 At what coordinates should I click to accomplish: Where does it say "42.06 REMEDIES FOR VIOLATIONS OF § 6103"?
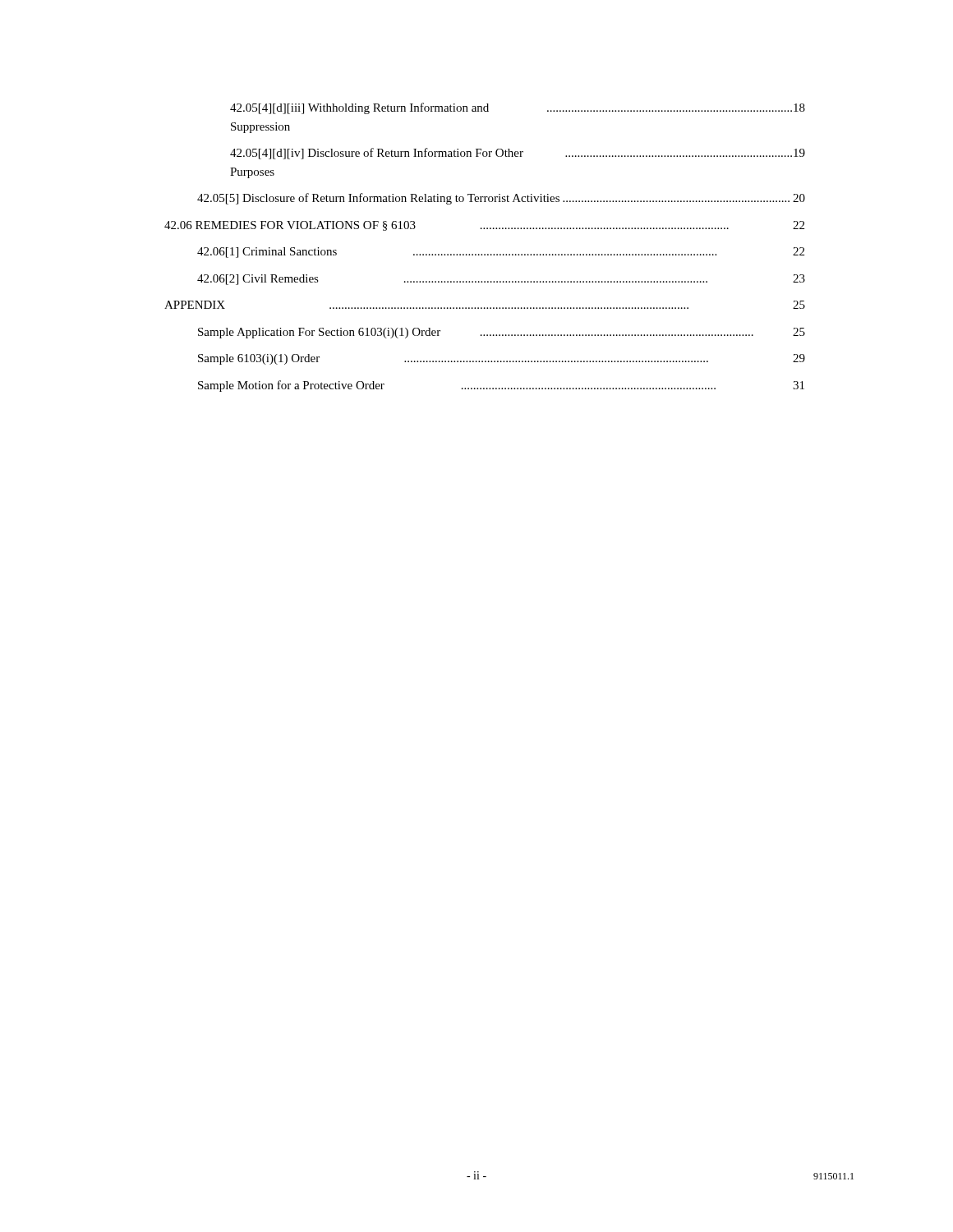(x=485, y=225)
